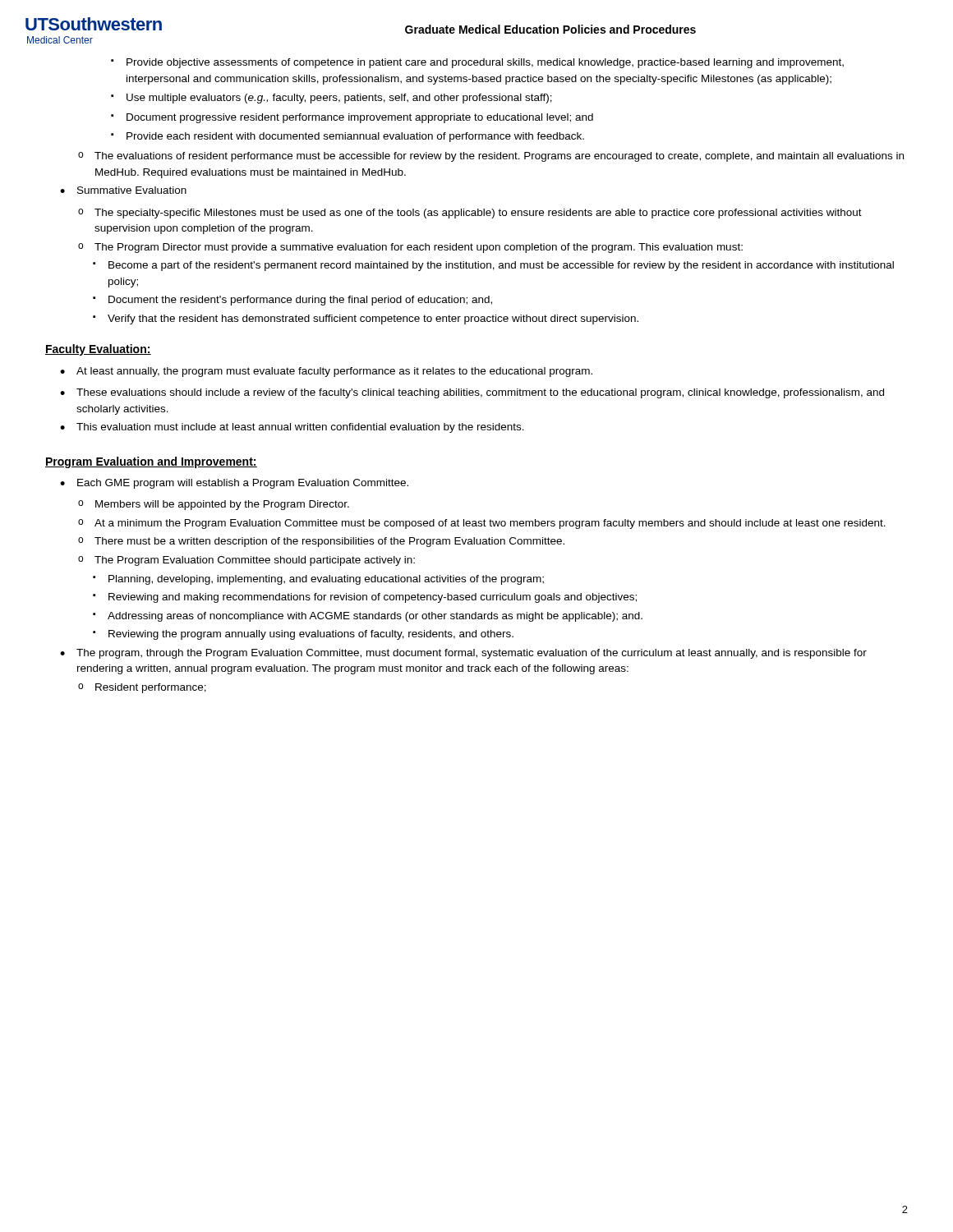Find the text starting "Use multiple evaluators (e.g., faculty,"
Image resolution: width=953 pixels, height=1232 pixels.
tap(509, 98)
